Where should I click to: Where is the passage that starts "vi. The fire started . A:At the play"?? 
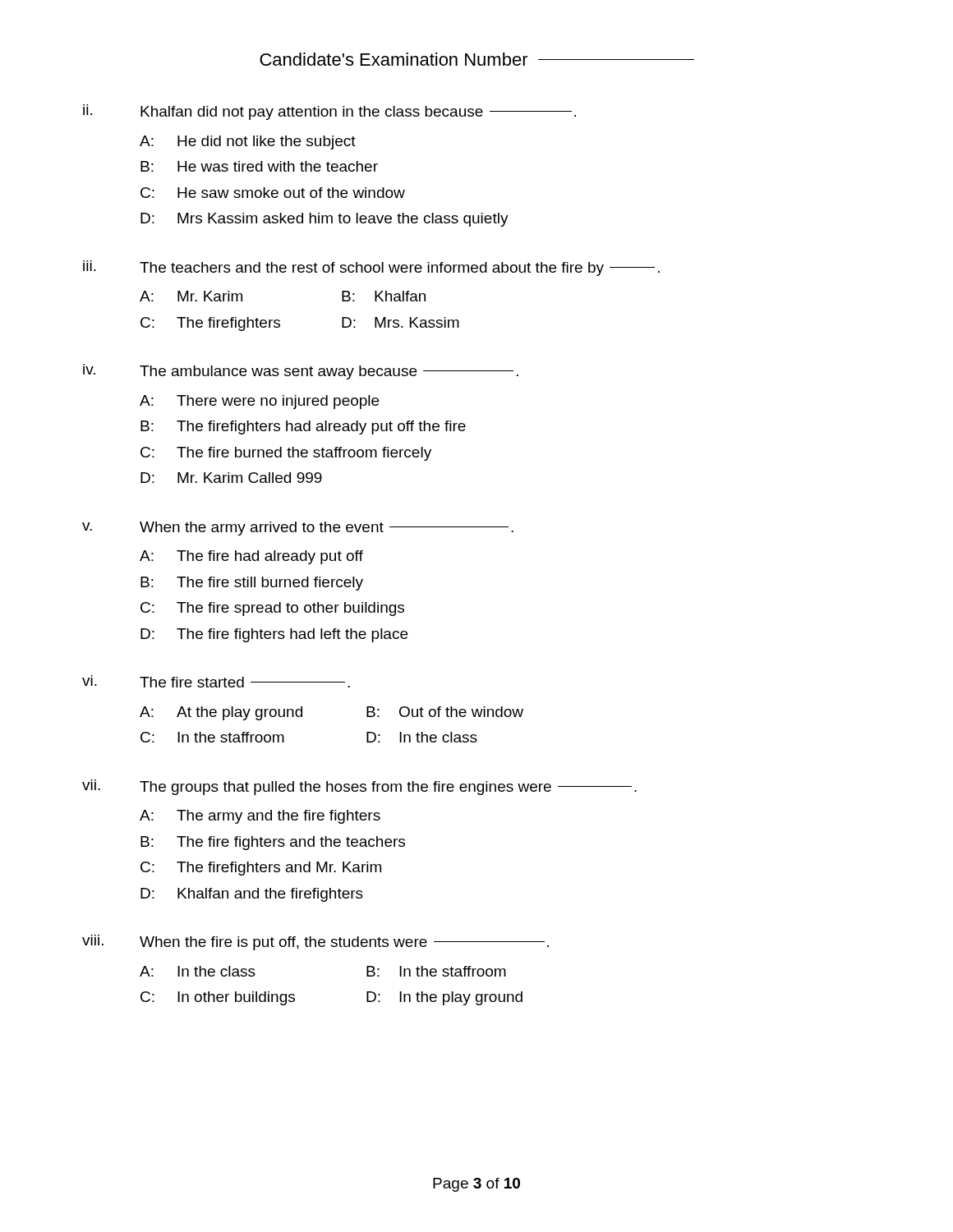coord(476,711)
